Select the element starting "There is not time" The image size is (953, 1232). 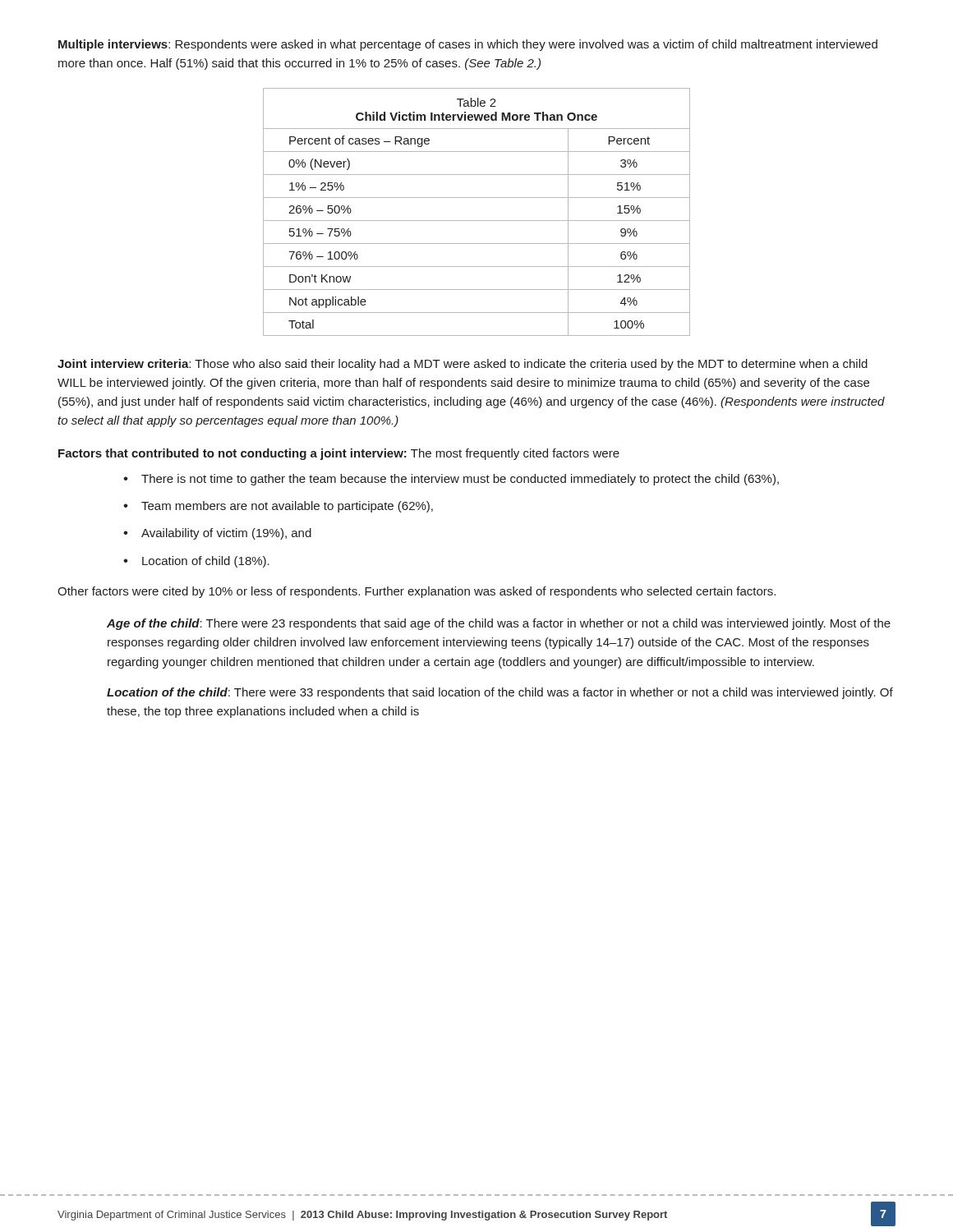(461, 478)
